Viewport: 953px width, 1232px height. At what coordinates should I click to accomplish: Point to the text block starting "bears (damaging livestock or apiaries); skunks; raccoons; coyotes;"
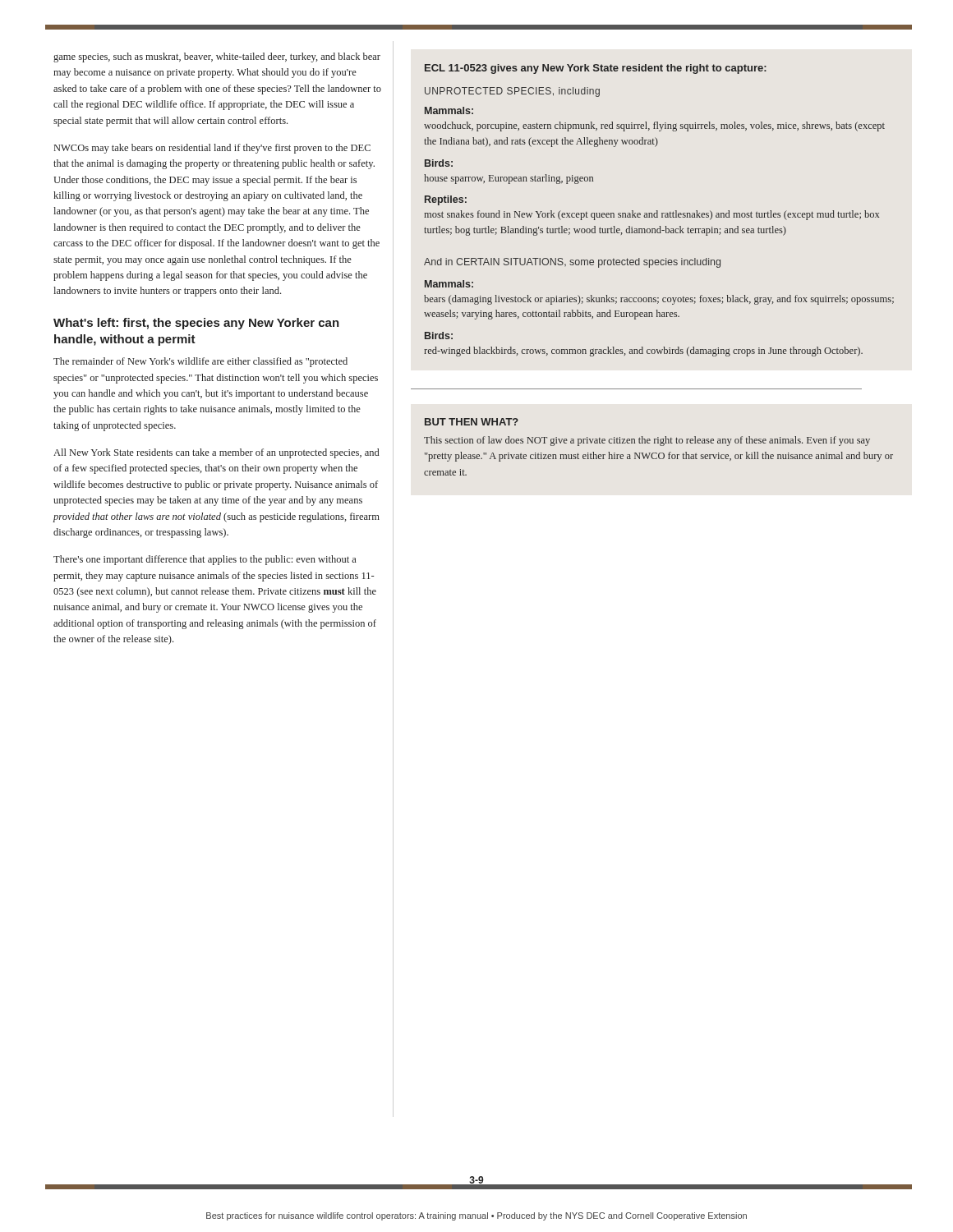[x=659, y=306]
